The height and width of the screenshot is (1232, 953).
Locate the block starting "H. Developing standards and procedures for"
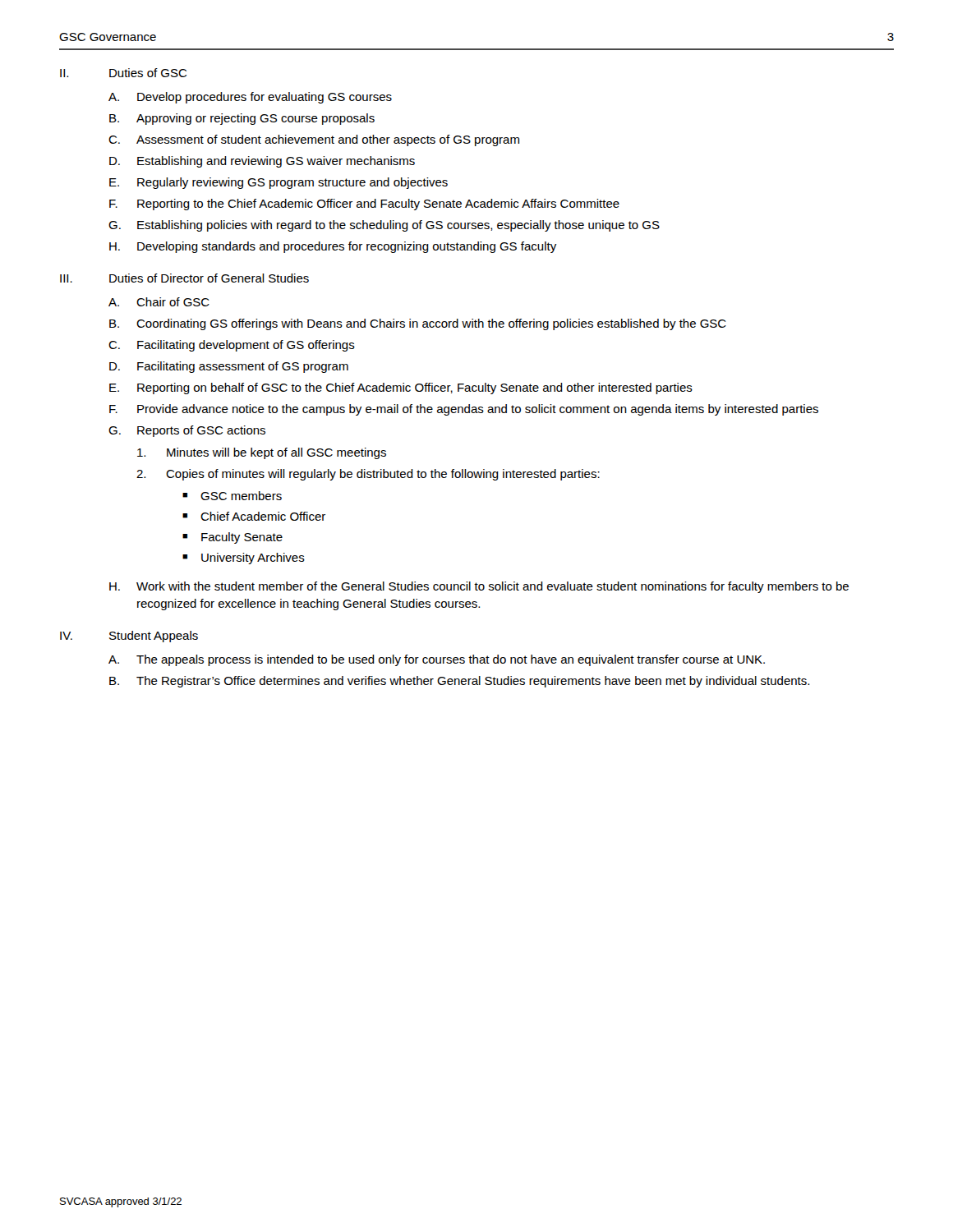(501, 246)
